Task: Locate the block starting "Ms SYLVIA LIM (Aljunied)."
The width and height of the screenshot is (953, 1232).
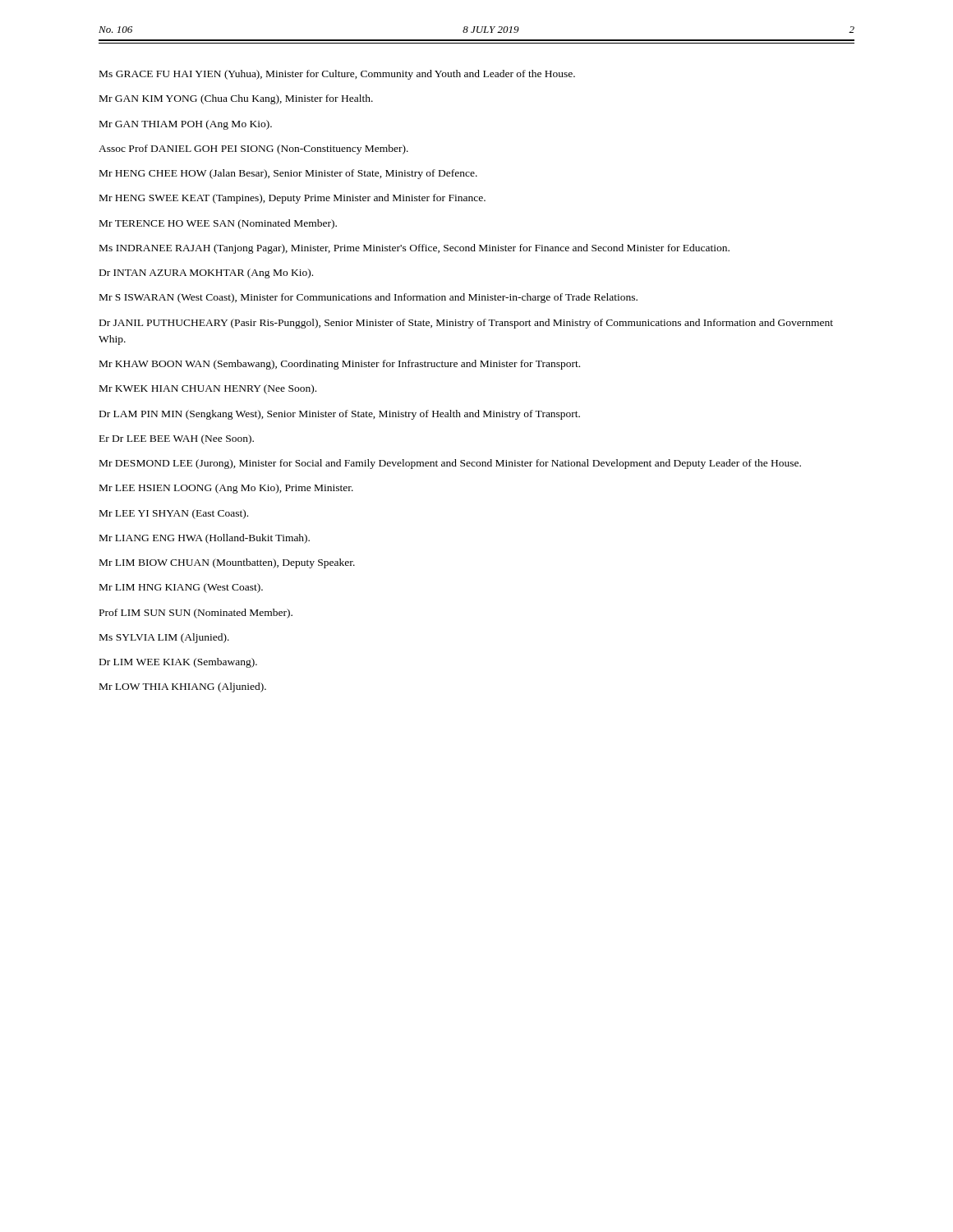Action: (164, 637)
